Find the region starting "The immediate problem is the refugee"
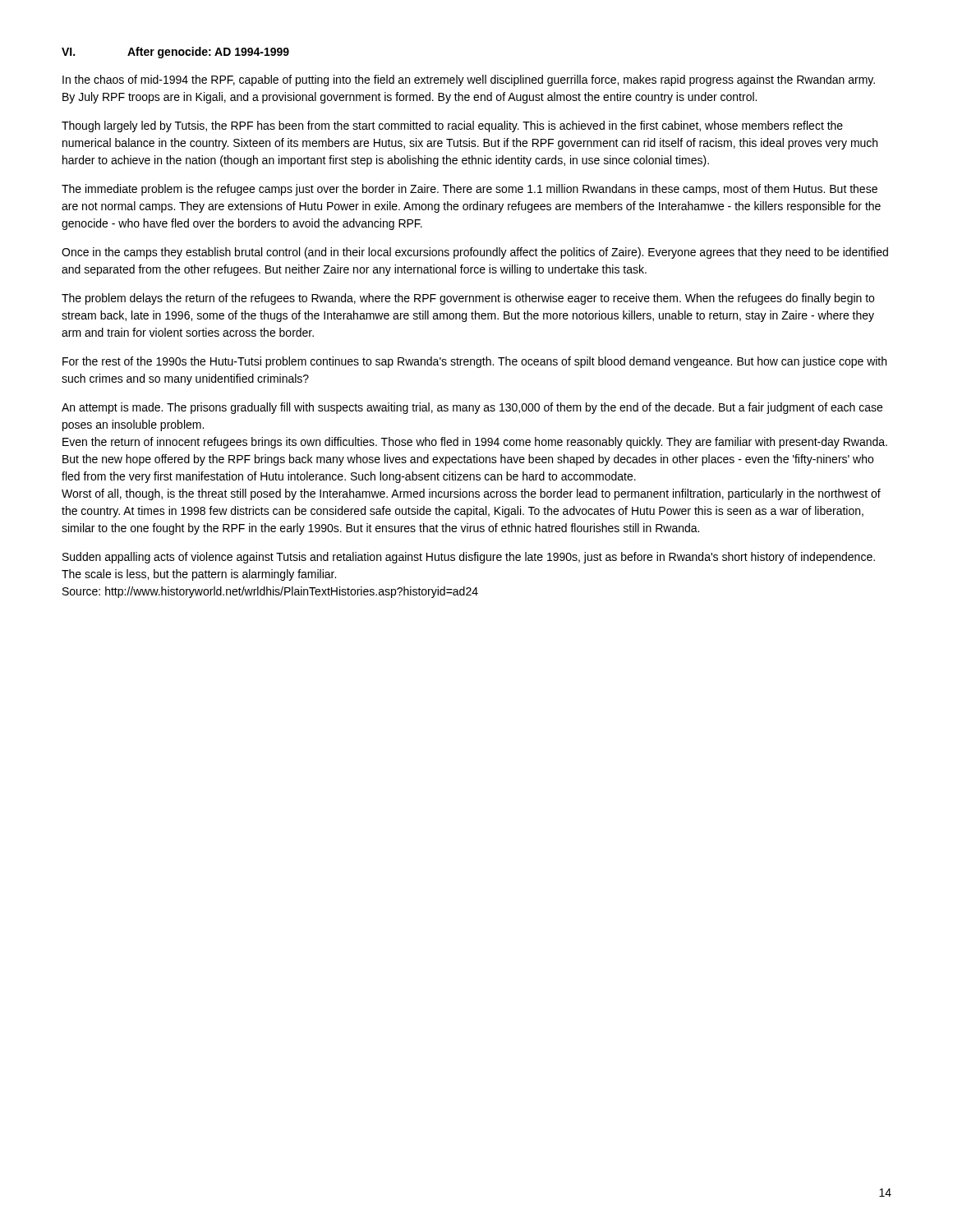953x1232 pixels. (x=476, y=207)
